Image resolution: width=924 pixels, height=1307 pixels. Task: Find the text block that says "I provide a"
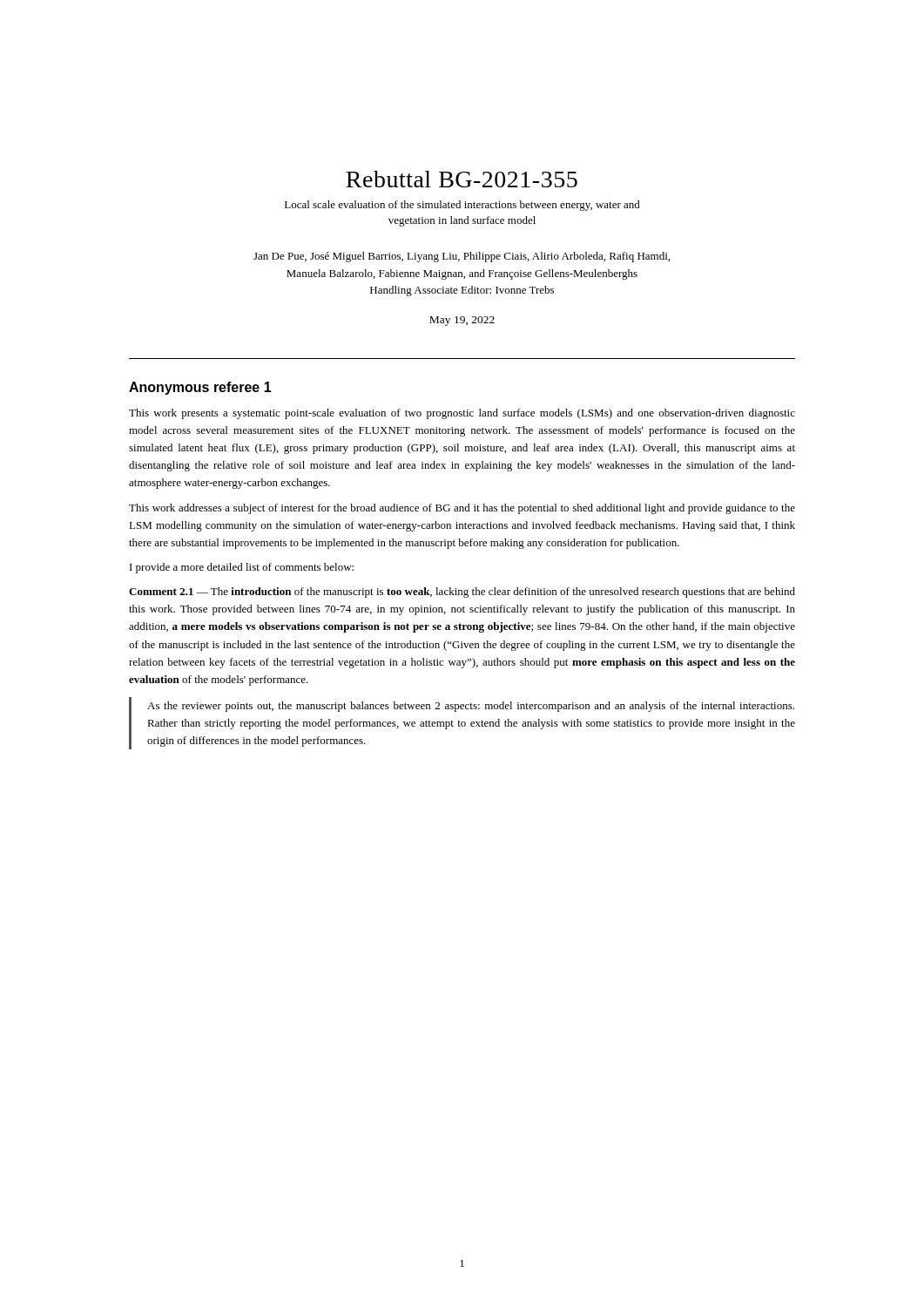[242, 567]
